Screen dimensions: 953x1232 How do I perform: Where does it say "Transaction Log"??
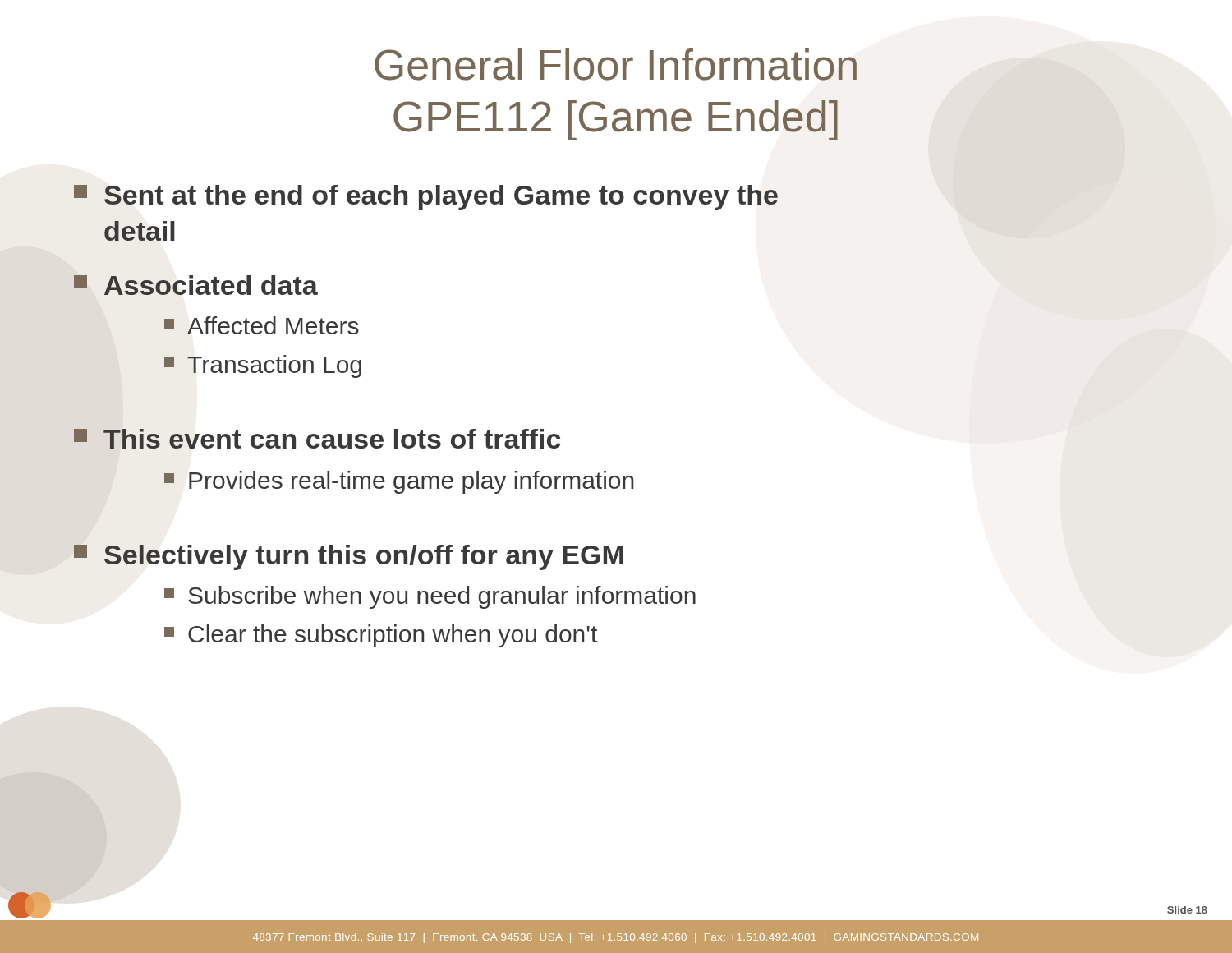click(x=264, y=365)
